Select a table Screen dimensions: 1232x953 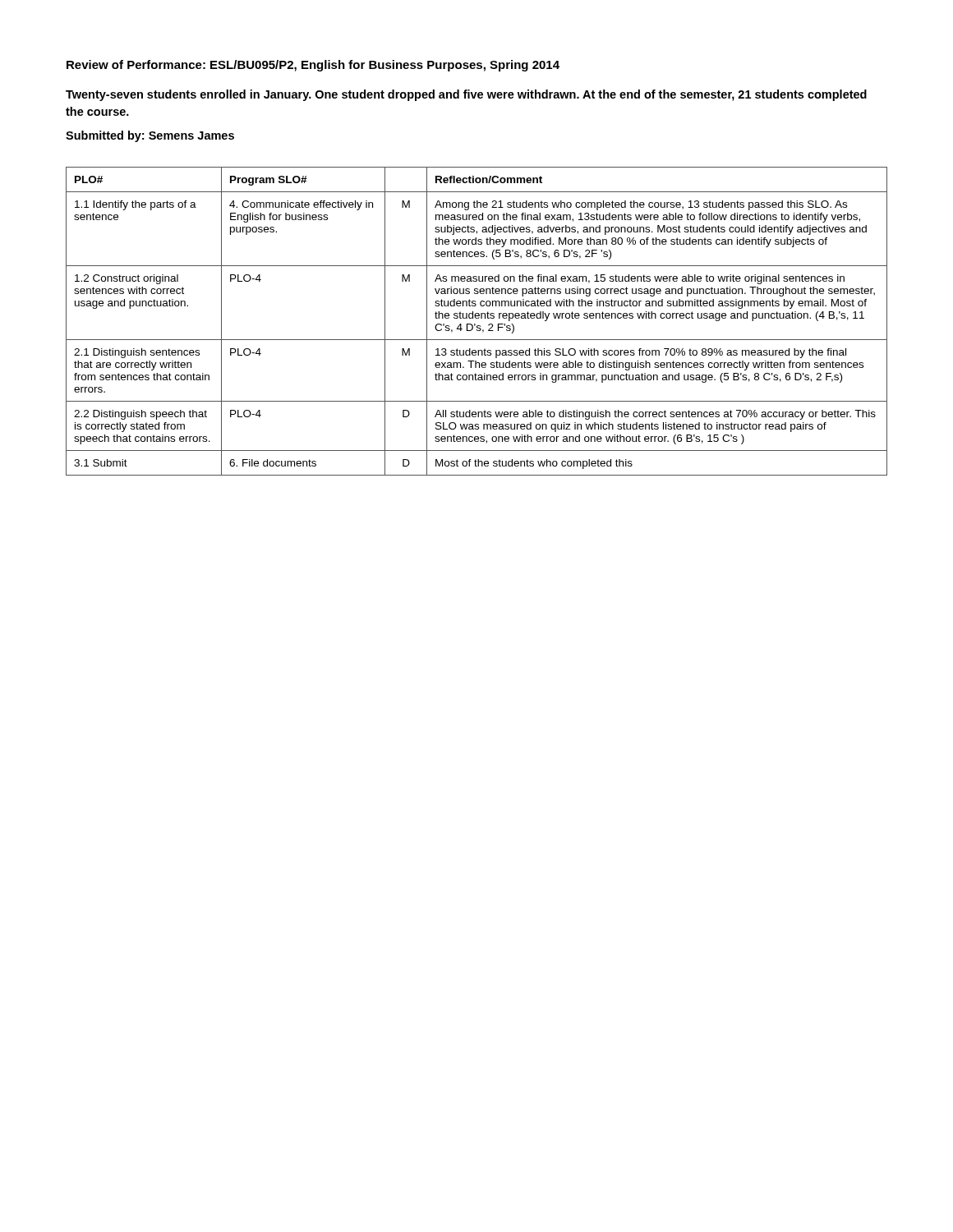(476, 321)
